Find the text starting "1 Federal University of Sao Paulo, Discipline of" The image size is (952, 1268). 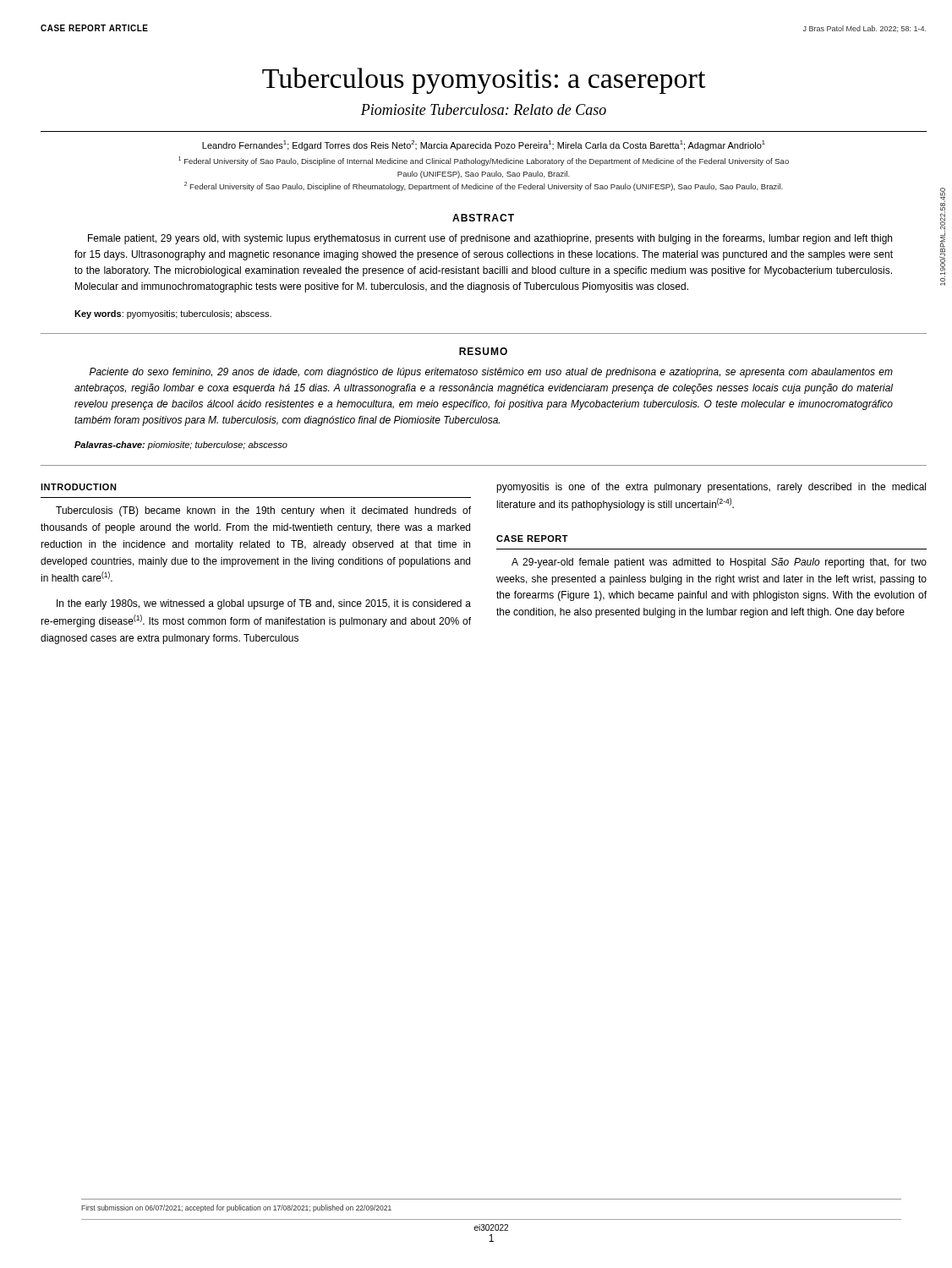[484, 174]
